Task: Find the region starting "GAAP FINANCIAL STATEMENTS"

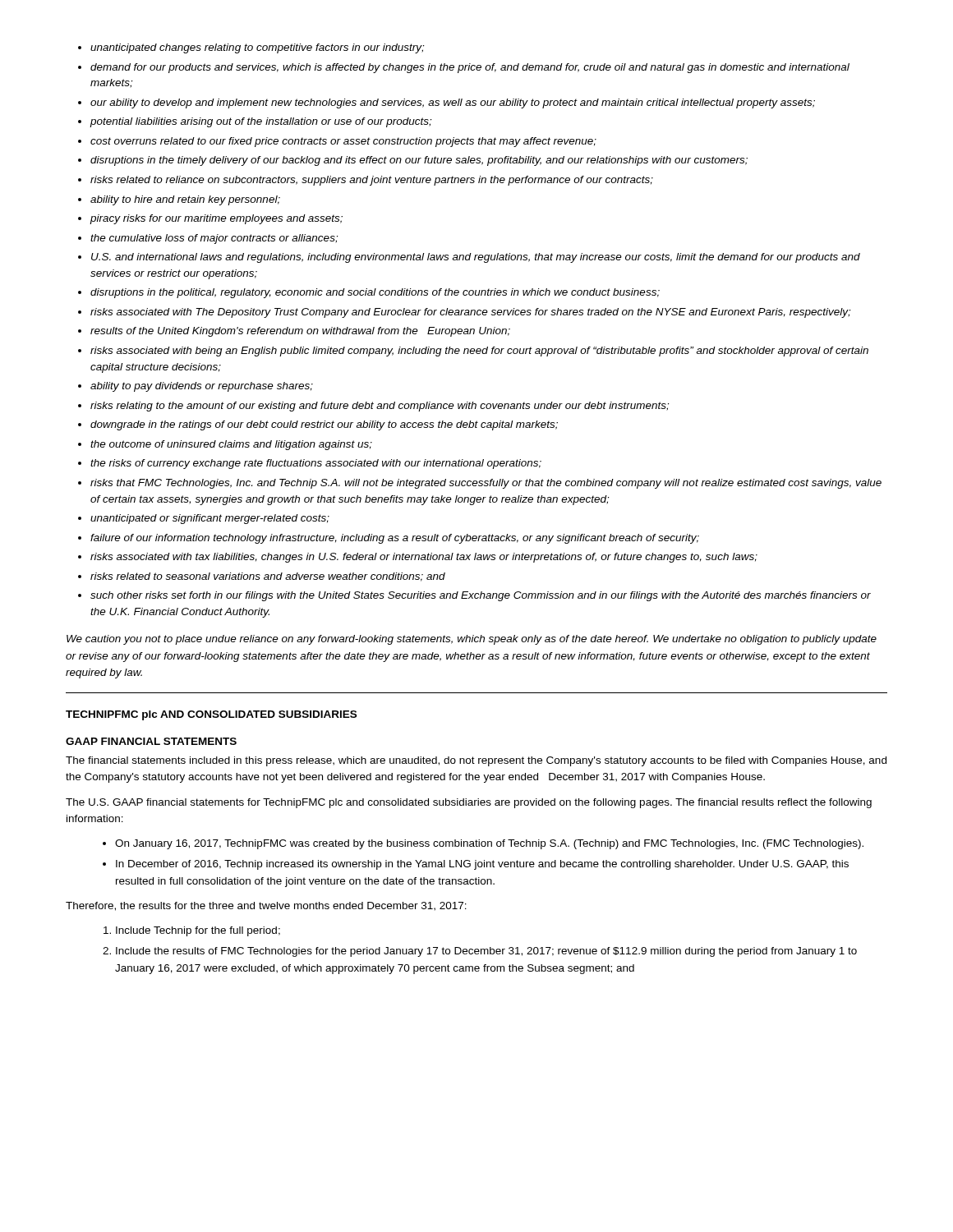Action: (151, 741)
